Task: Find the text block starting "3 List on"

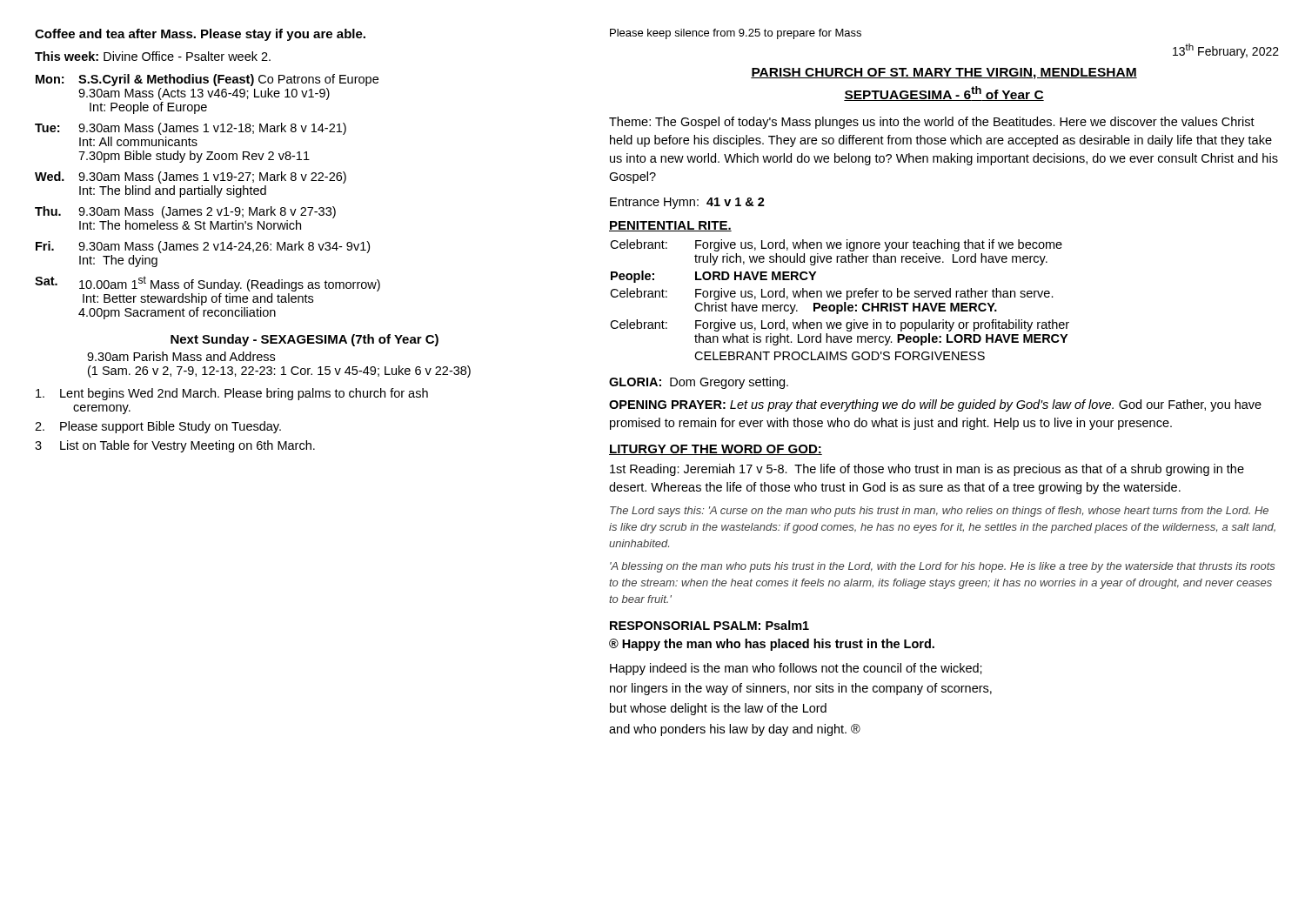Action: coord(175,445)
